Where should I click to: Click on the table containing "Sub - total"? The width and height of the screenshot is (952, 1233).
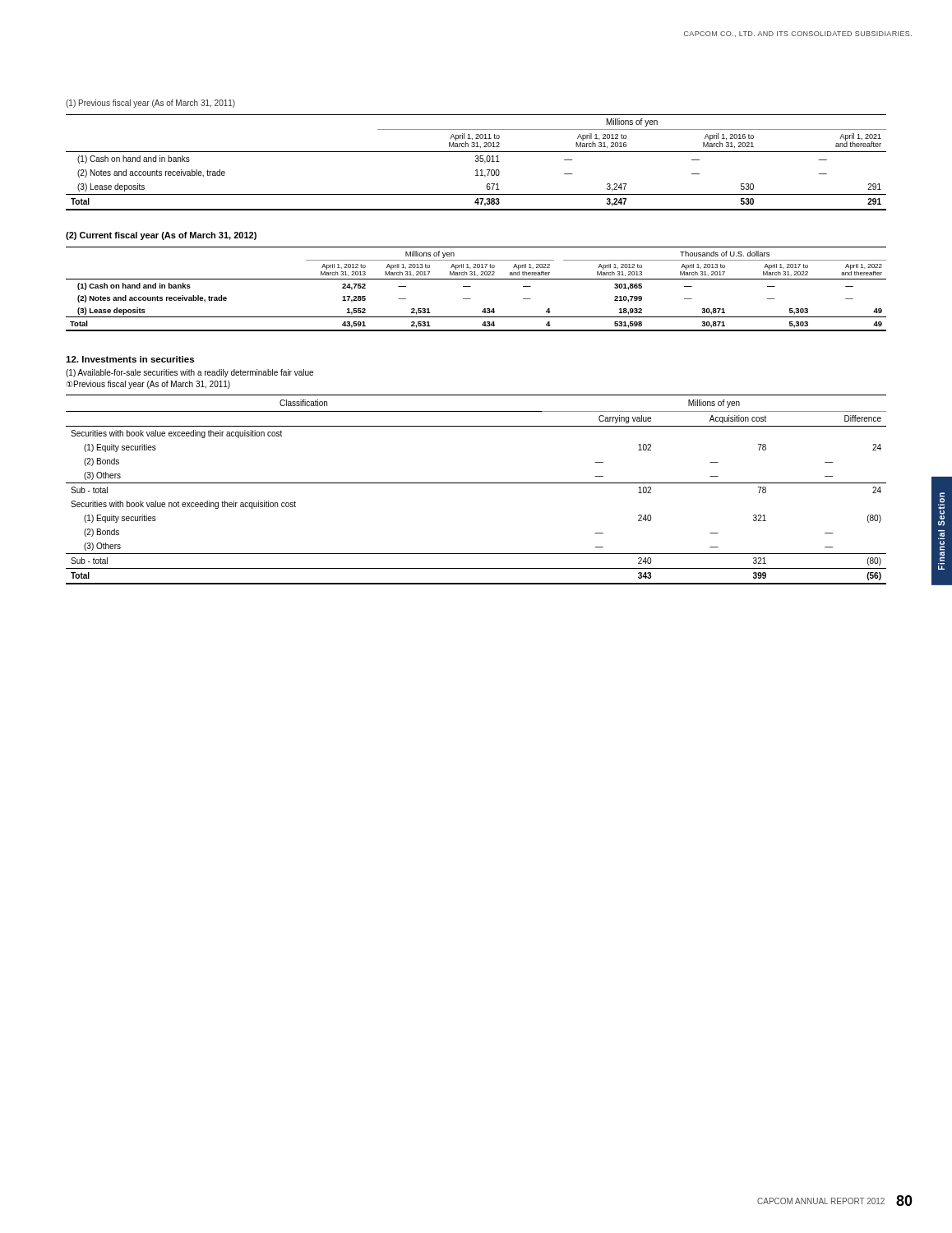click(x=476, y=490)
